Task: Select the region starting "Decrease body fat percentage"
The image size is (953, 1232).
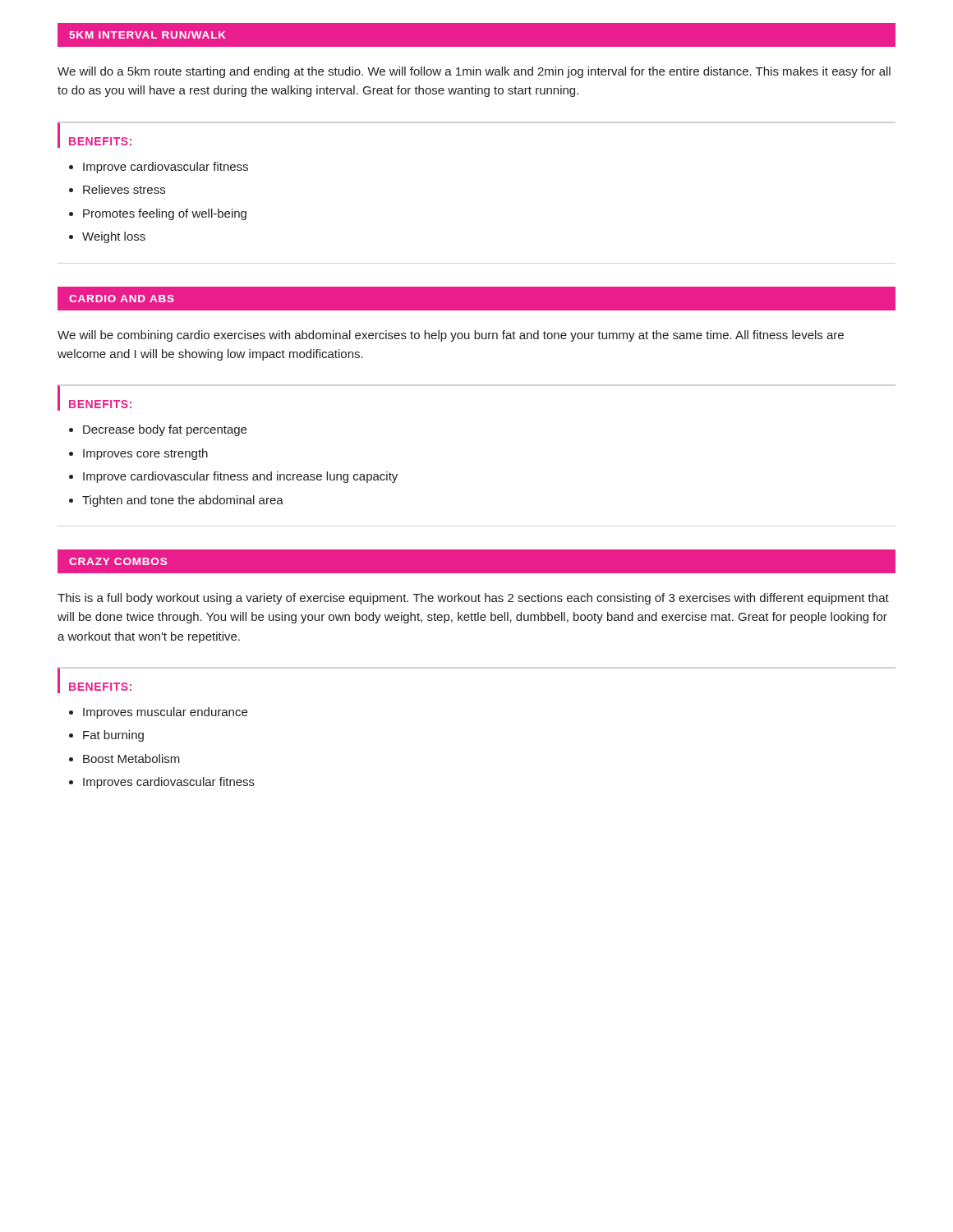Action: tap(165, 429)
